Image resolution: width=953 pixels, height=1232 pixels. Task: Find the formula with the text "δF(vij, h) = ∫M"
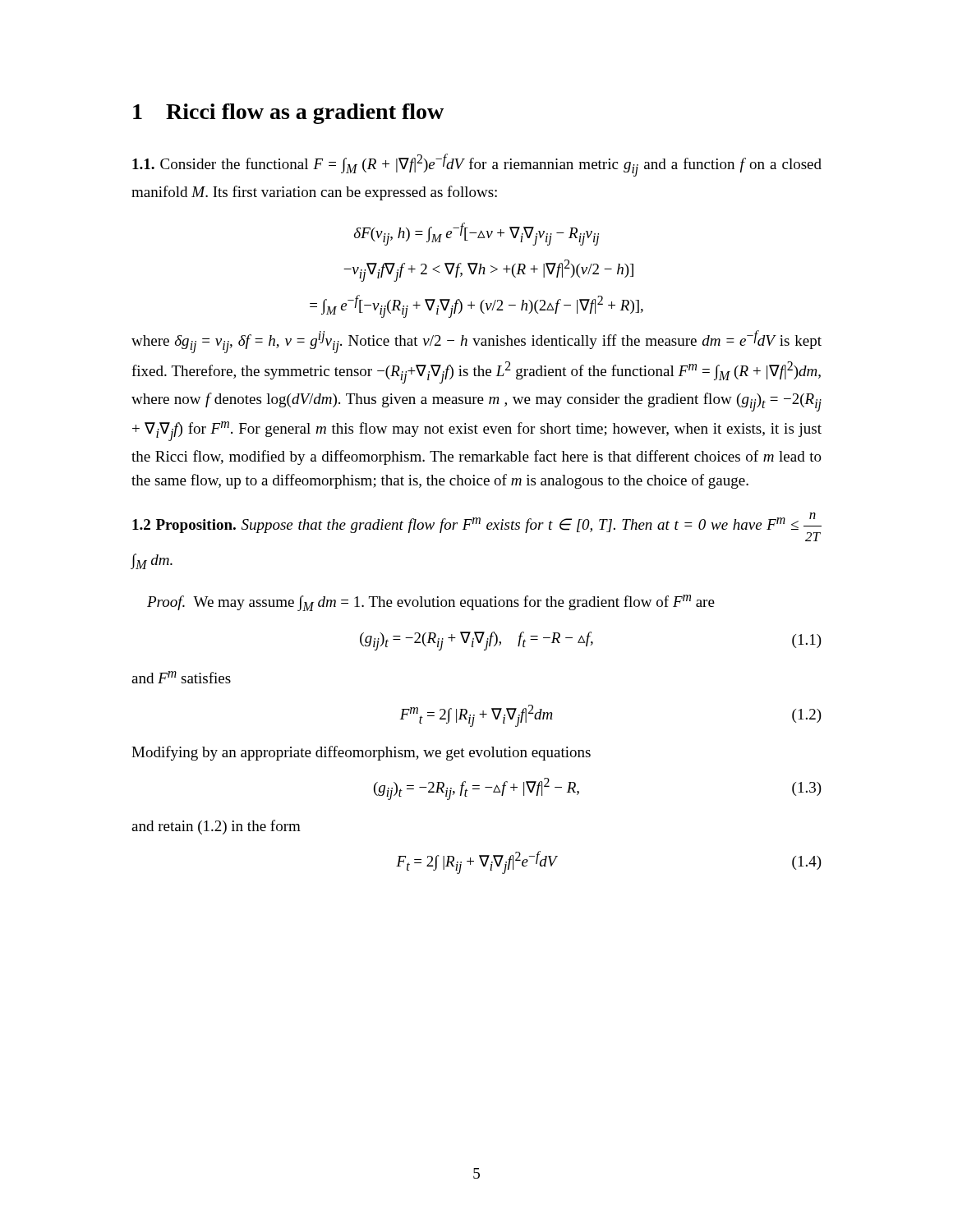pyautogui.click(x=476, y=269)
